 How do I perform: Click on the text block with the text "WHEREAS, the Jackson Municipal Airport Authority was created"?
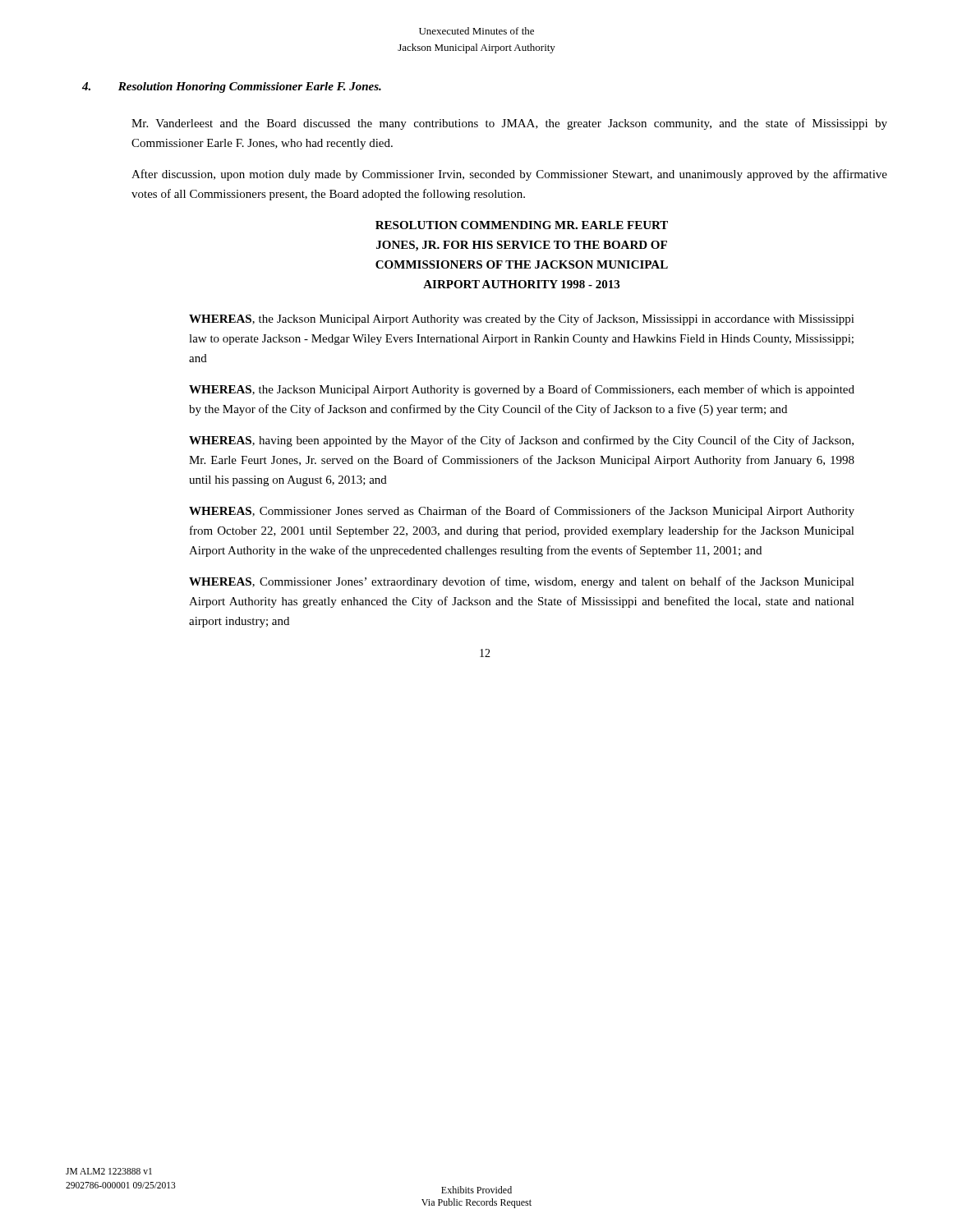click(522, 338)
